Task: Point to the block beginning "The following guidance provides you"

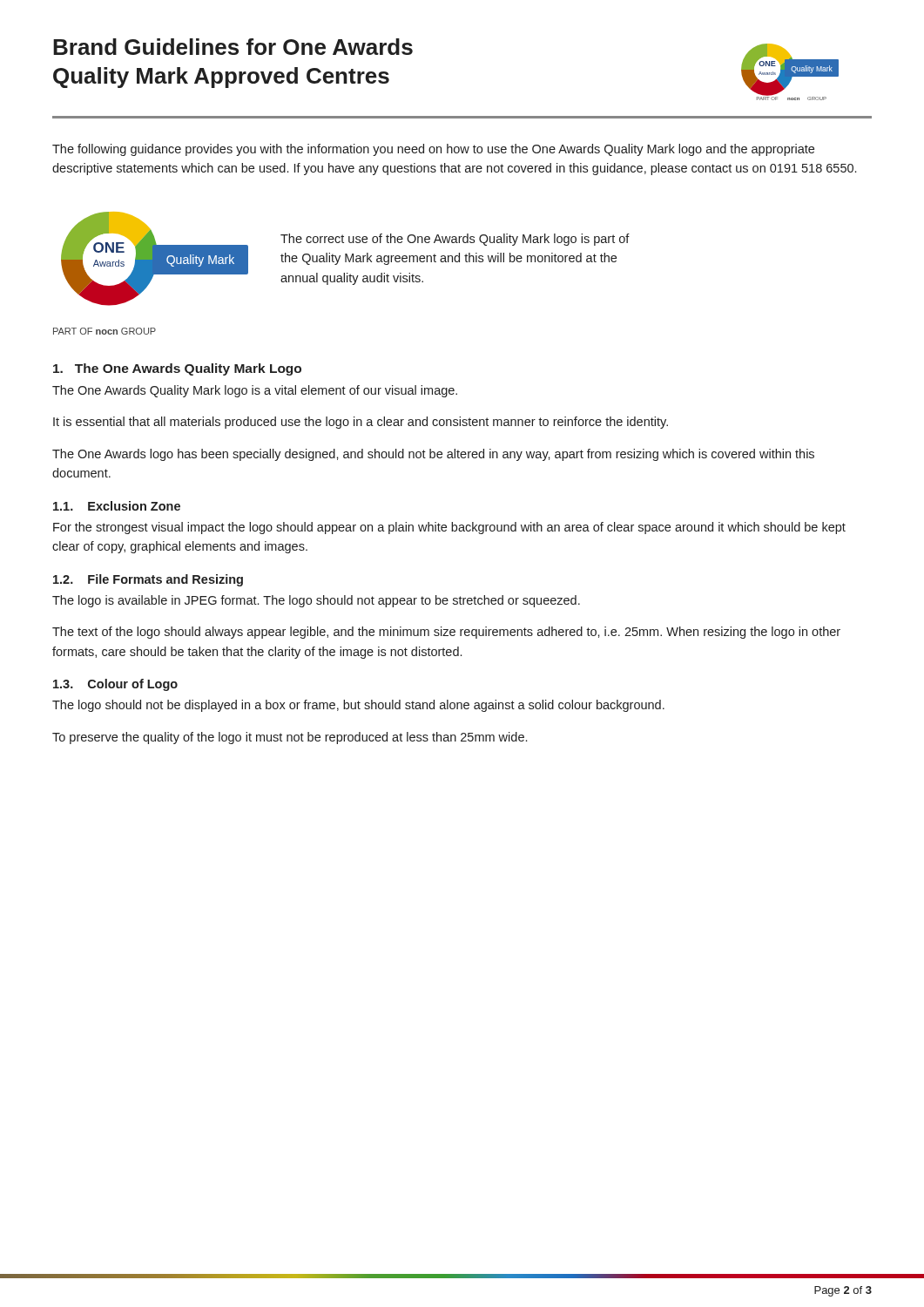Action: coord(455,159)
